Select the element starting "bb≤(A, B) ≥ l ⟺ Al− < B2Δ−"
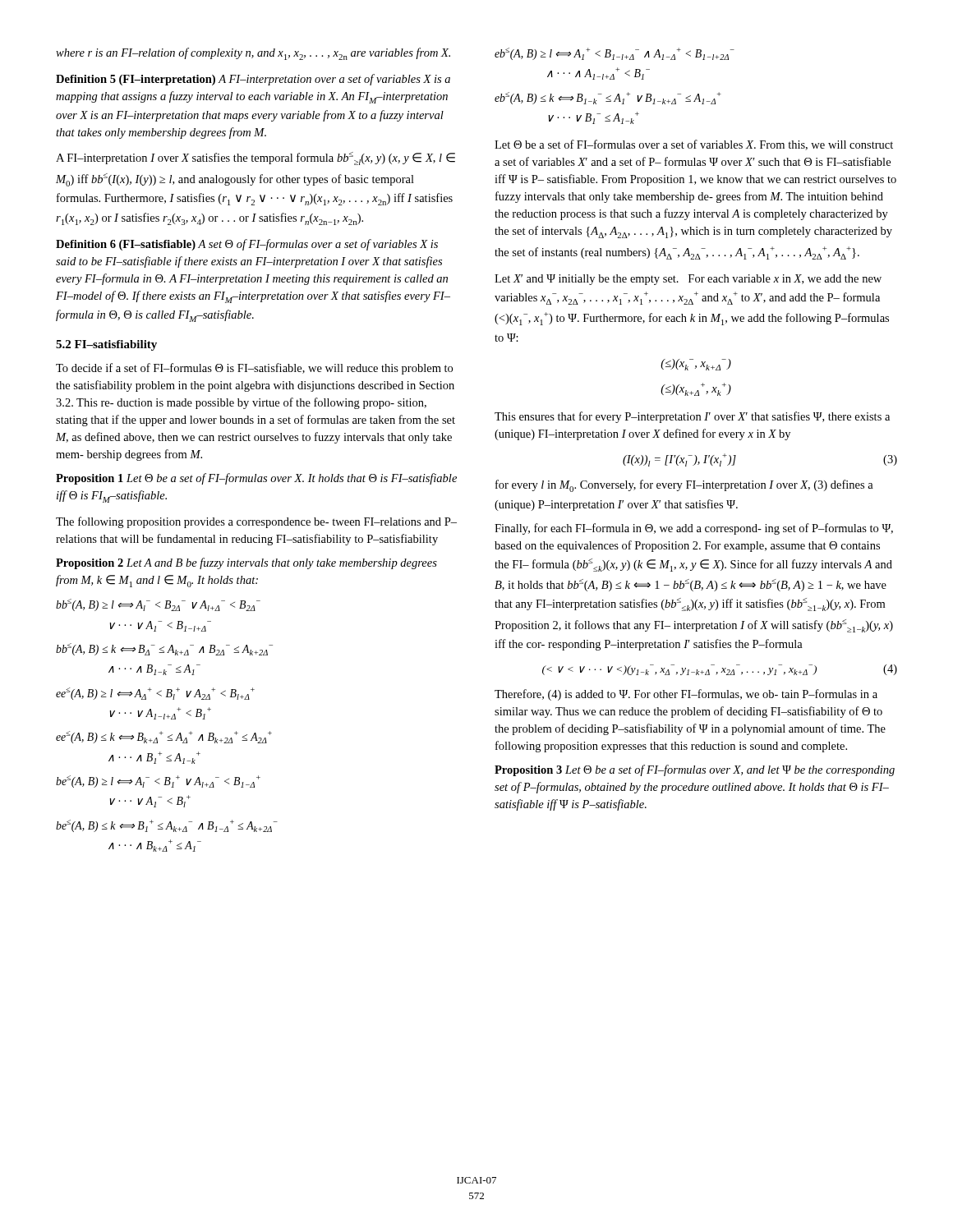Screen dimensions: 1232x953 coord(158,615)
